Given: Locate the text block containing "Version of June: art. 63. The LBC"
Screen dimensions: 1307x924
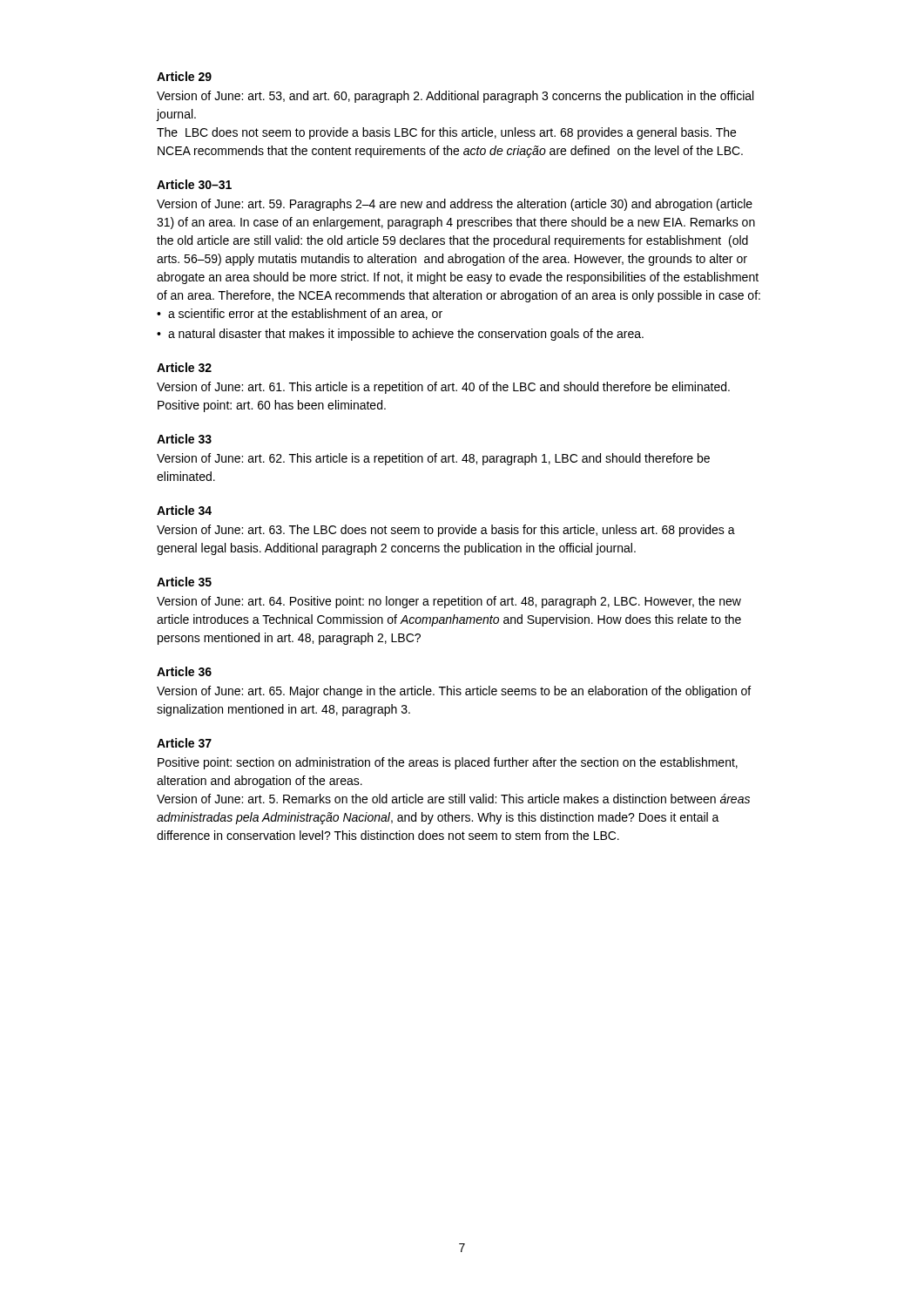Looking at the screenshot, I should pyautogui.click(x=446, y=539).
